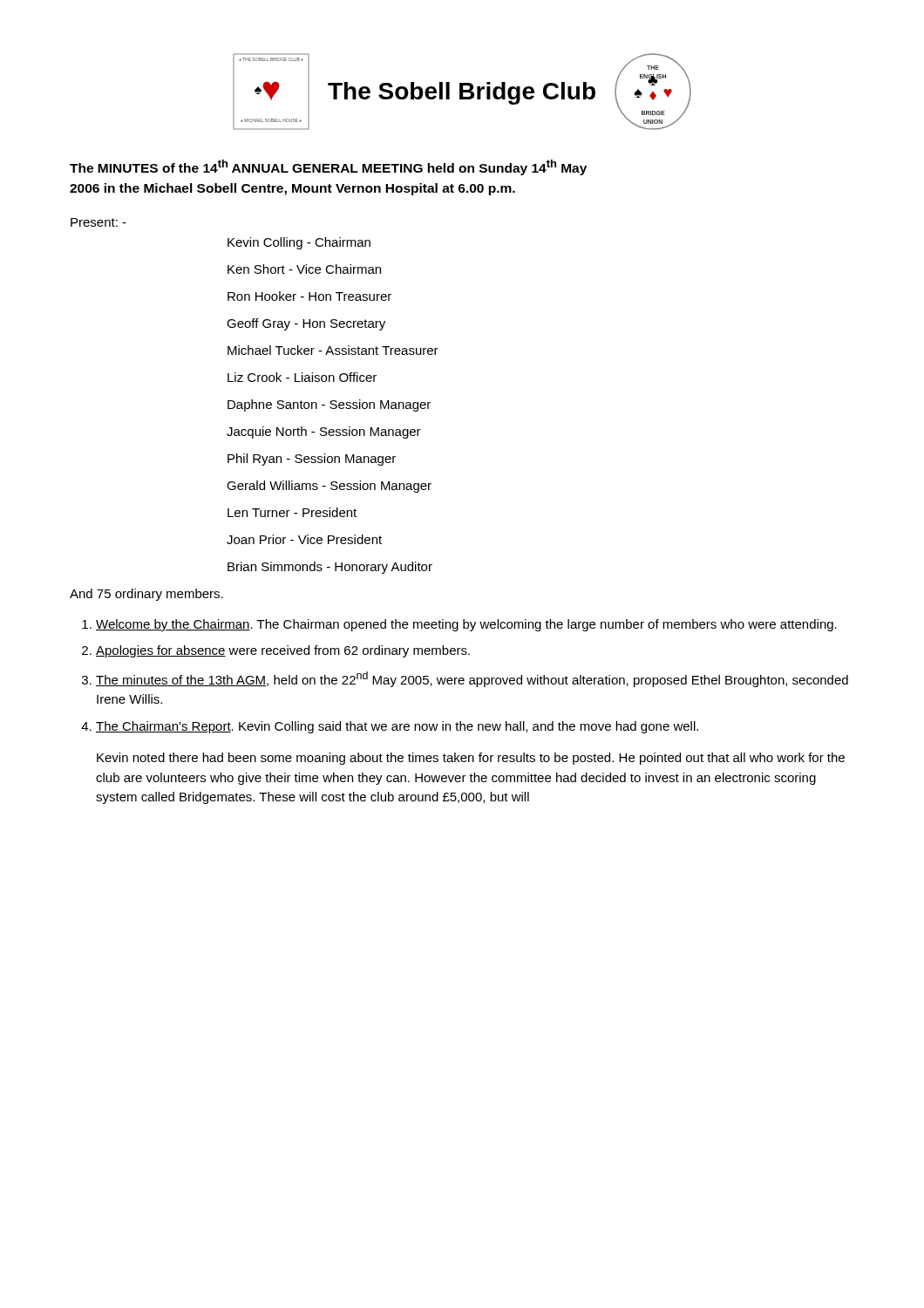Find the passage starting "Phil Ryan - Session Manager"
The height and width of the screenshot is (1308, 924).
(x=312, y=460)
